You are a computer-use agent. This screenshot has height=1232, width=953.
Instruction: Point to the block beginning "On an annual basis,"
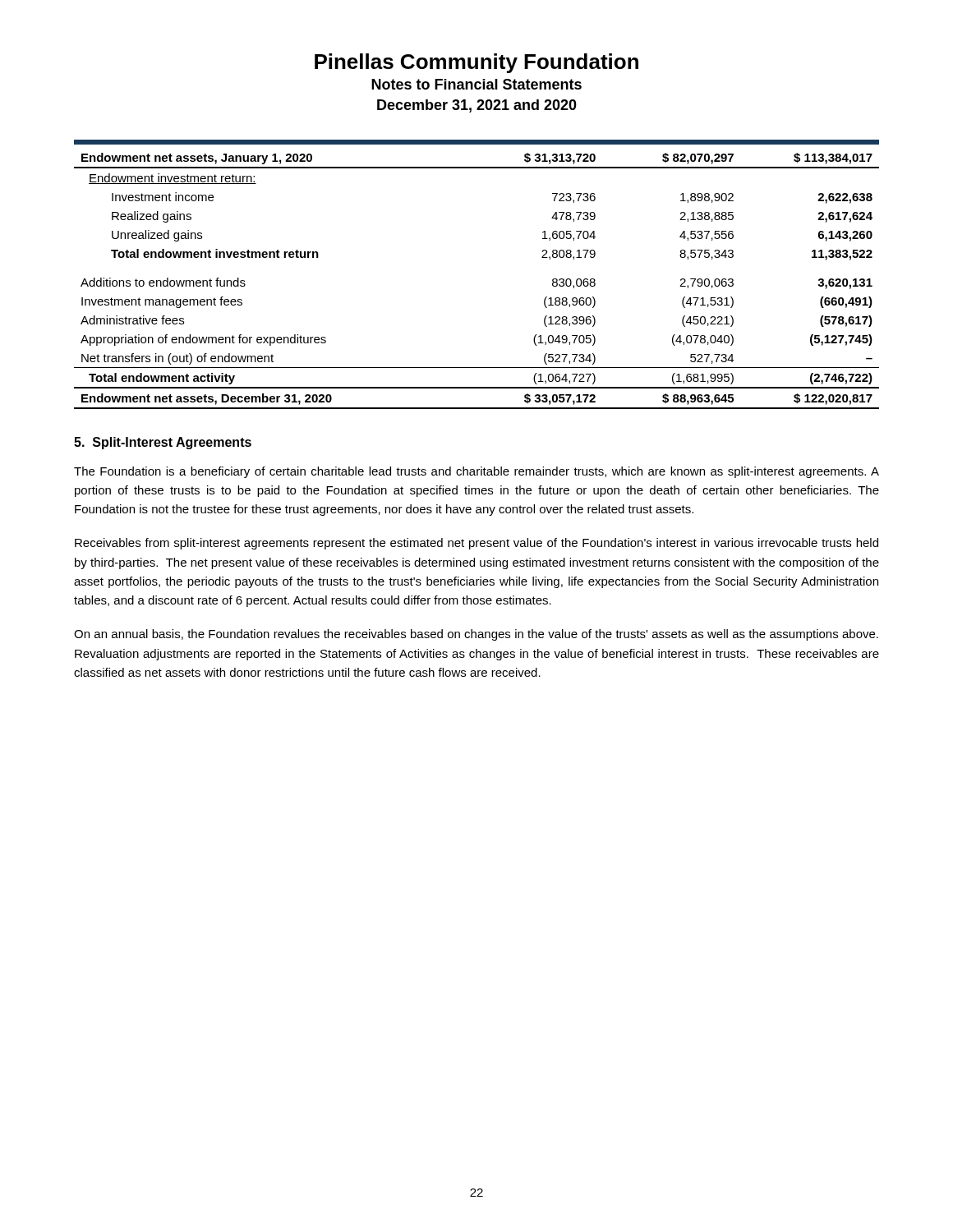point(476,653)
